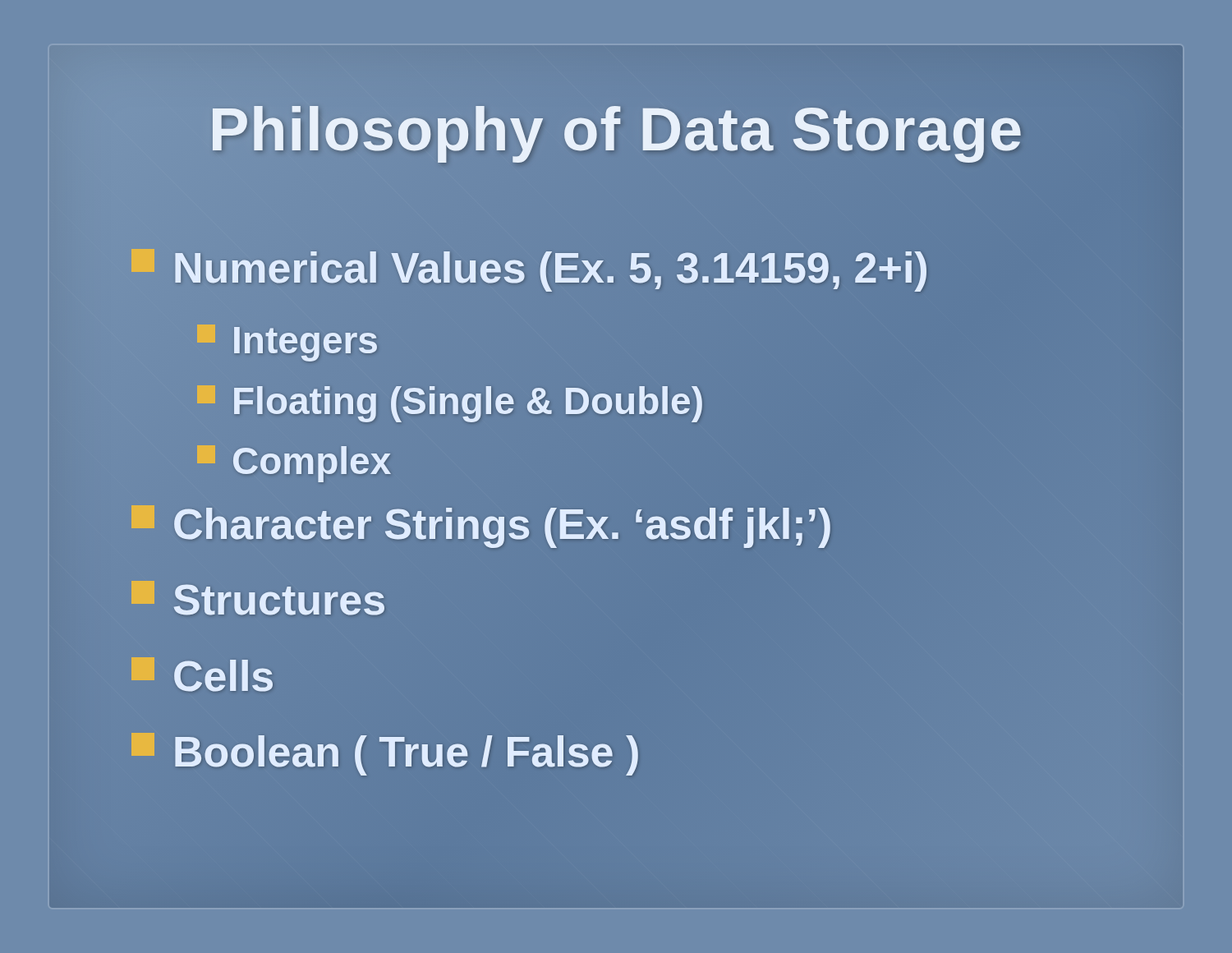Where does it say "Character Strings (Ex. ‘asdf jkl;’)"?
The height and width of the screenshot is (953, 1232).
tap(482, 524)
